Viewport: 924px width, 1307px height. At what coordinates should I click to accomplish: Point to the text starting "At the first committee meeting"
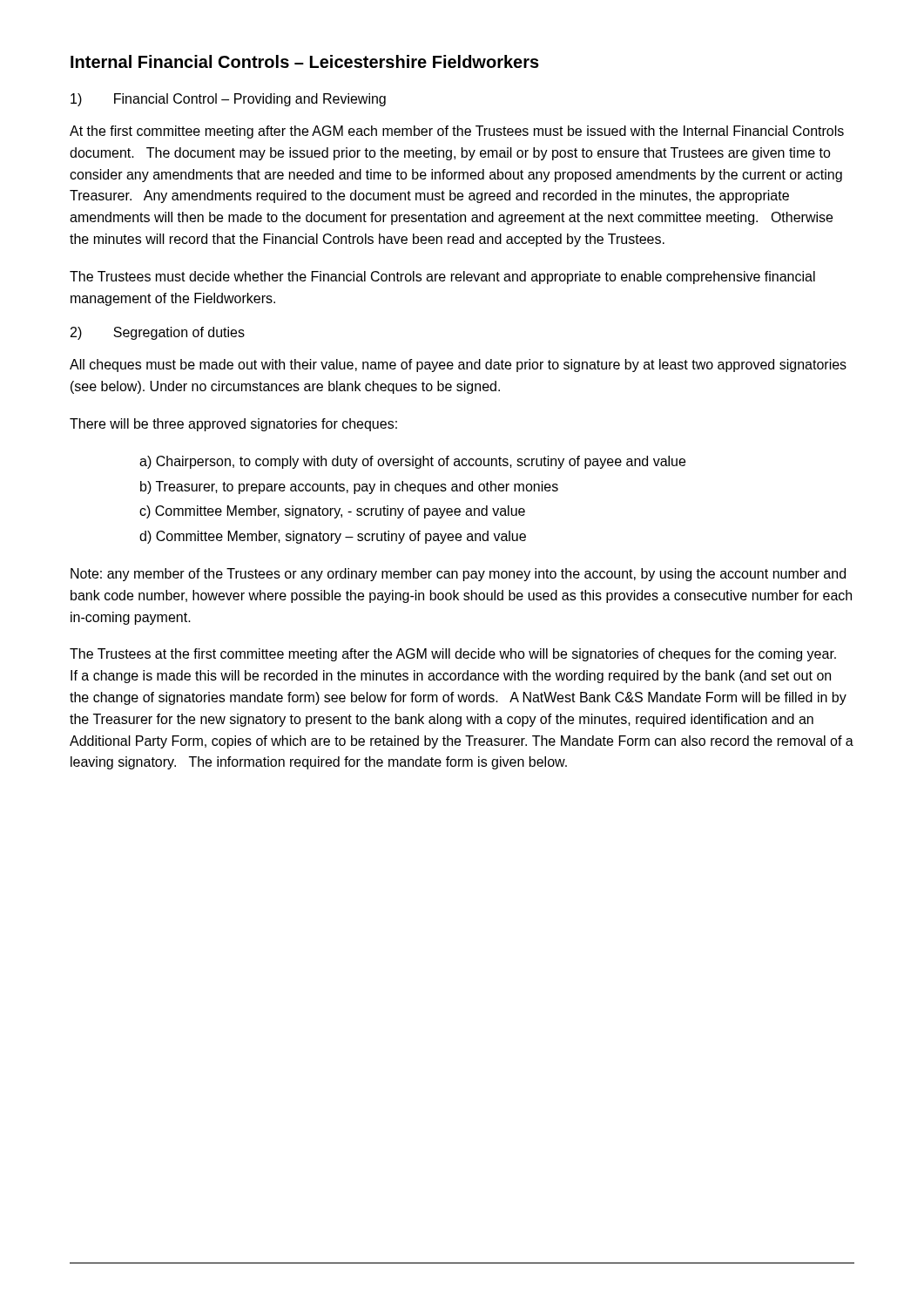click(x=457, y=185)
